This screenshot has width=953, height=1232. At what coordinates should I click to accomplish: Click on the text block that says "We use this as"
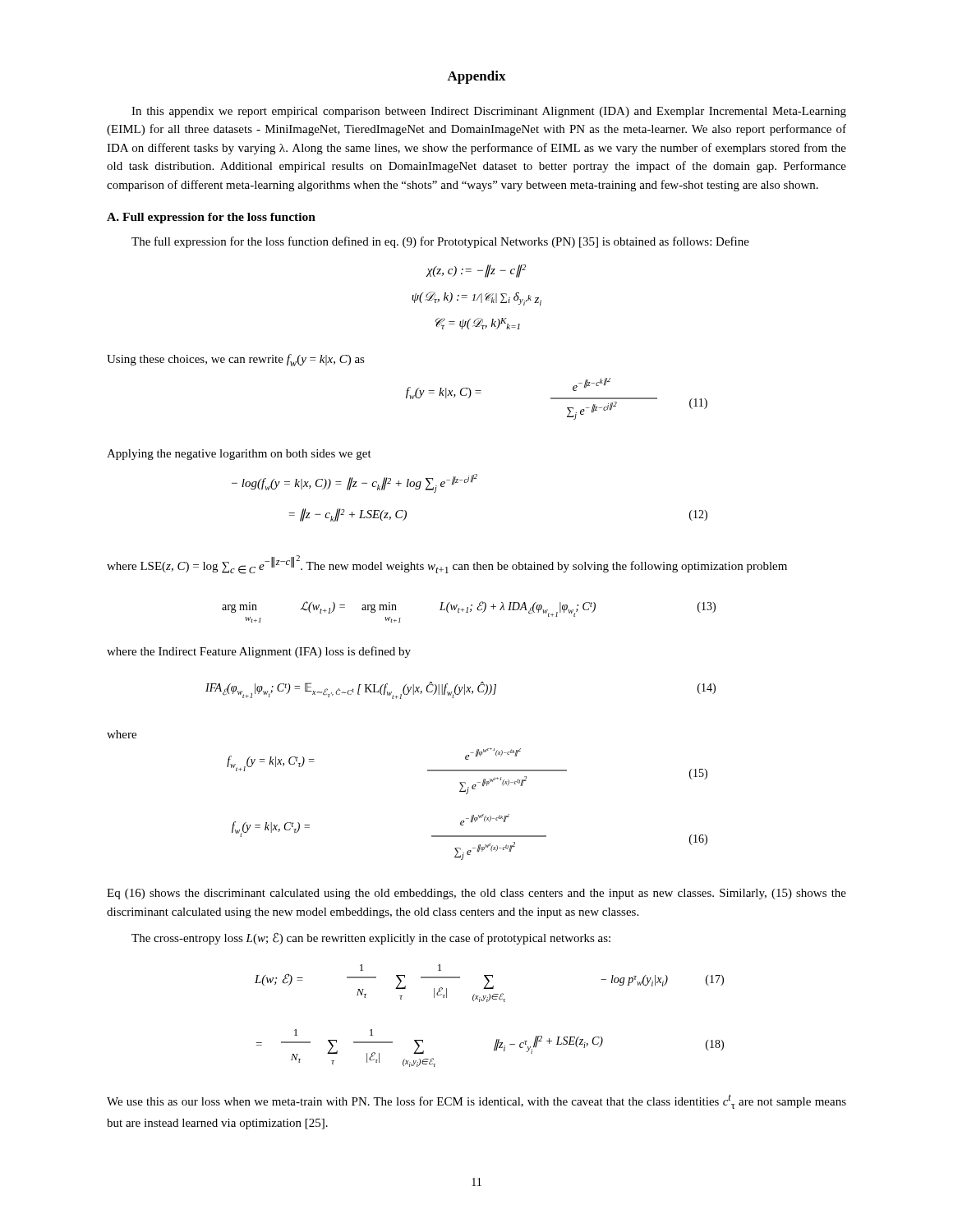476,1110
